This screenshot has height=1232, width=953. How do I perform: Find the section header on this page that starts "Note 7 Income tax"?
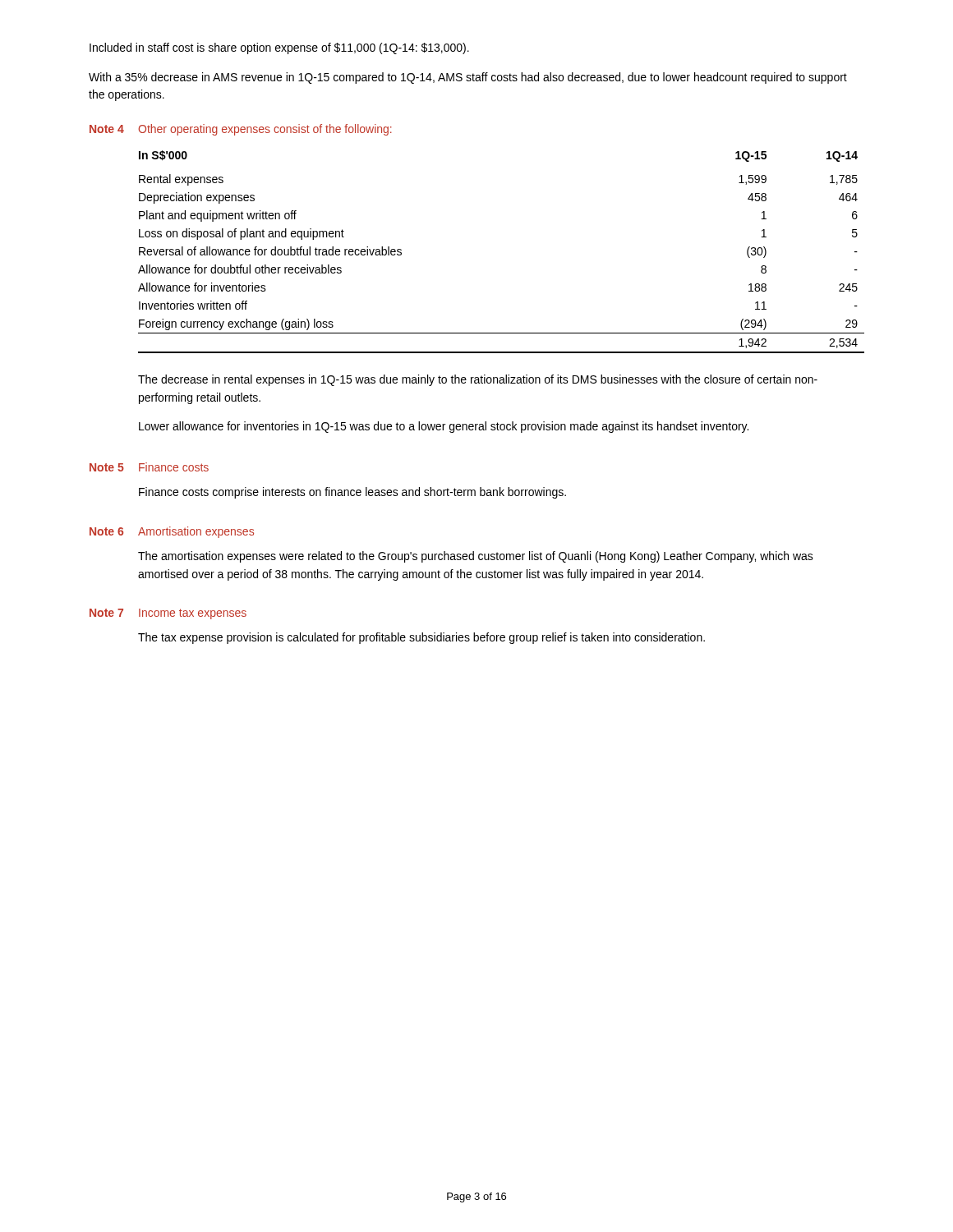coord(168,613)
